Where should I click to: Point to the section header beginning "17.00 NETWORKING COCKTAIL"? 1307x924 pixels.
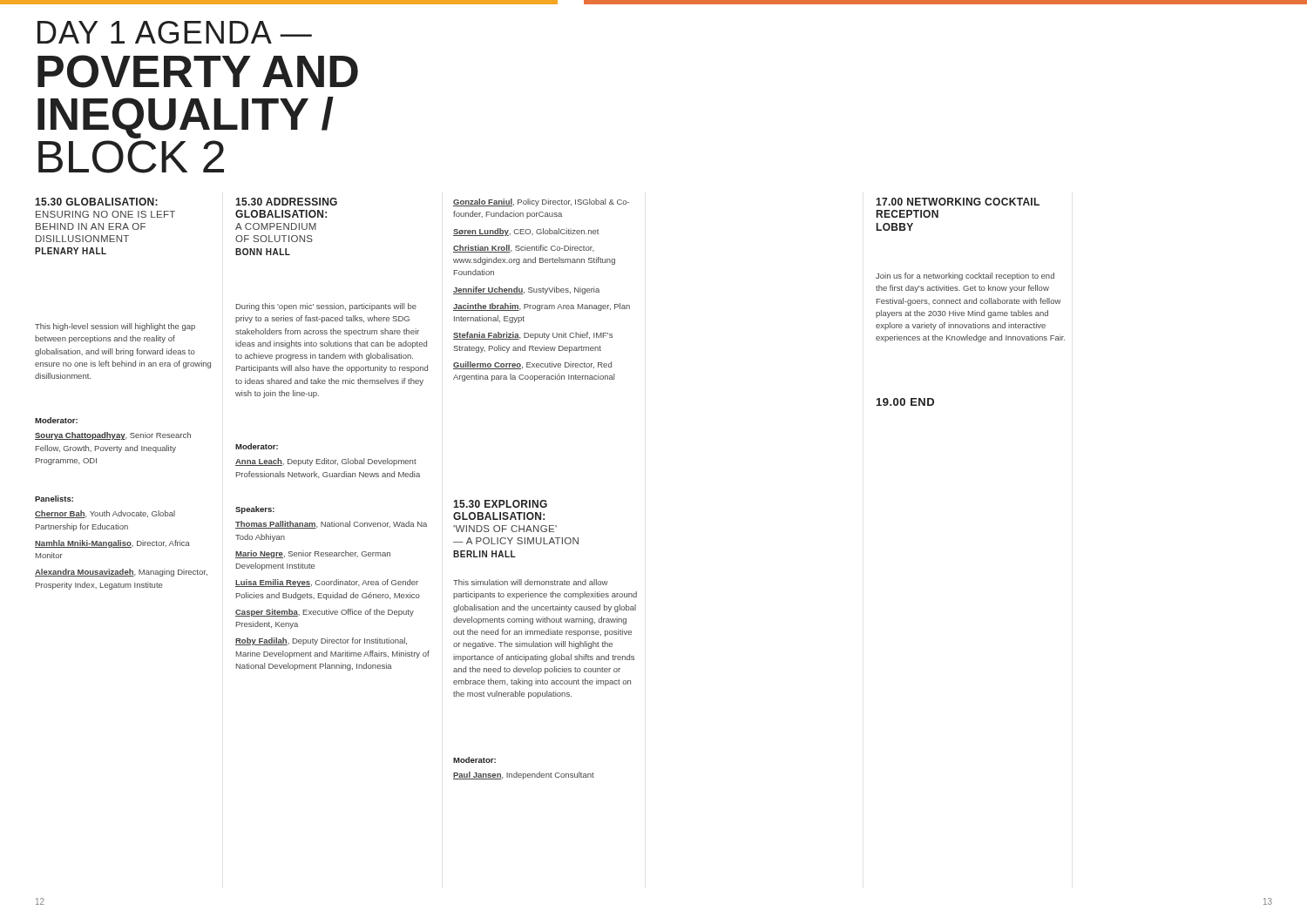pyautogui.click(x=972, y=215)
